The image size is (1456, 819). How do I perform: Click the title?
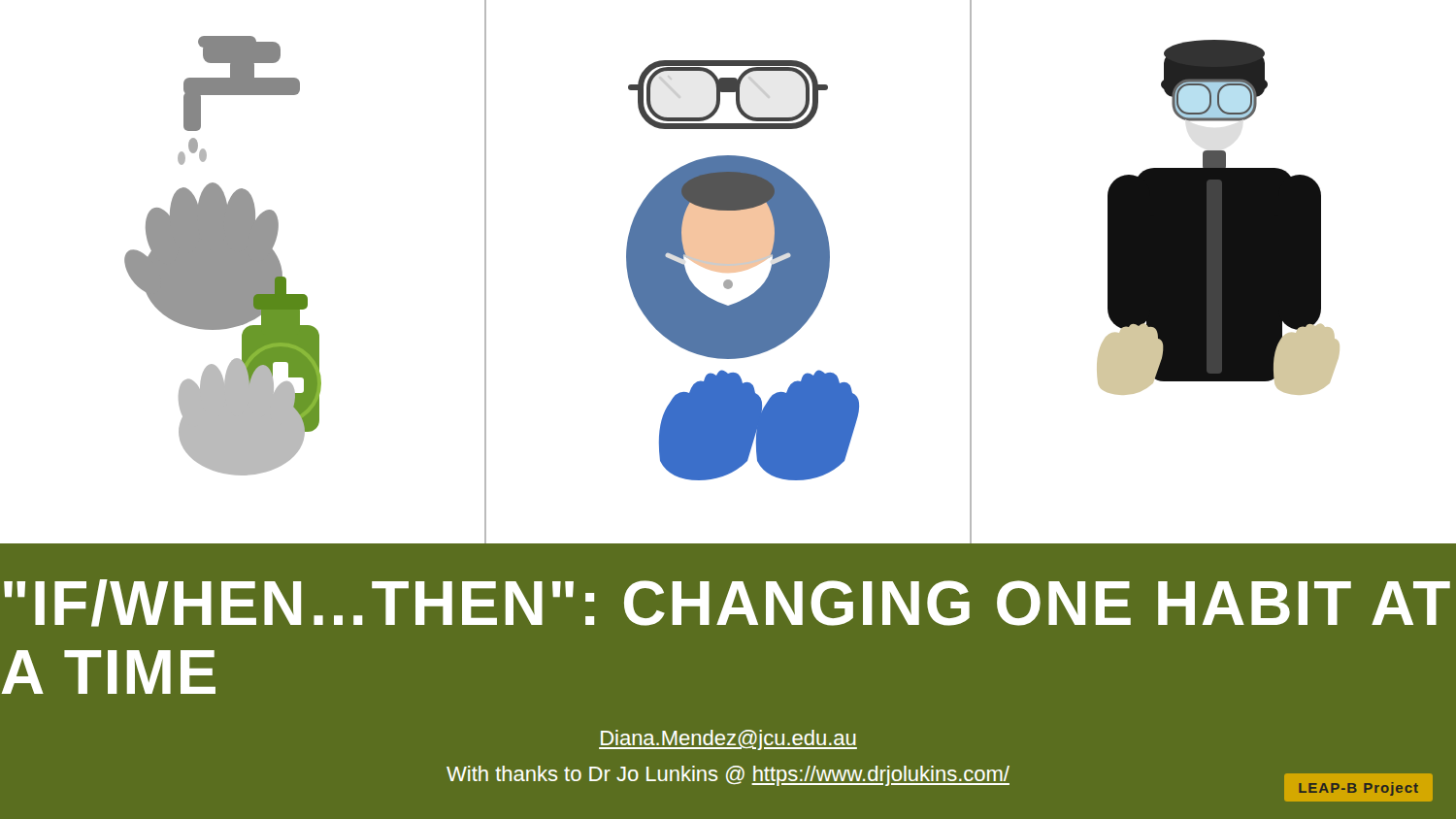[x=726, y=638]
